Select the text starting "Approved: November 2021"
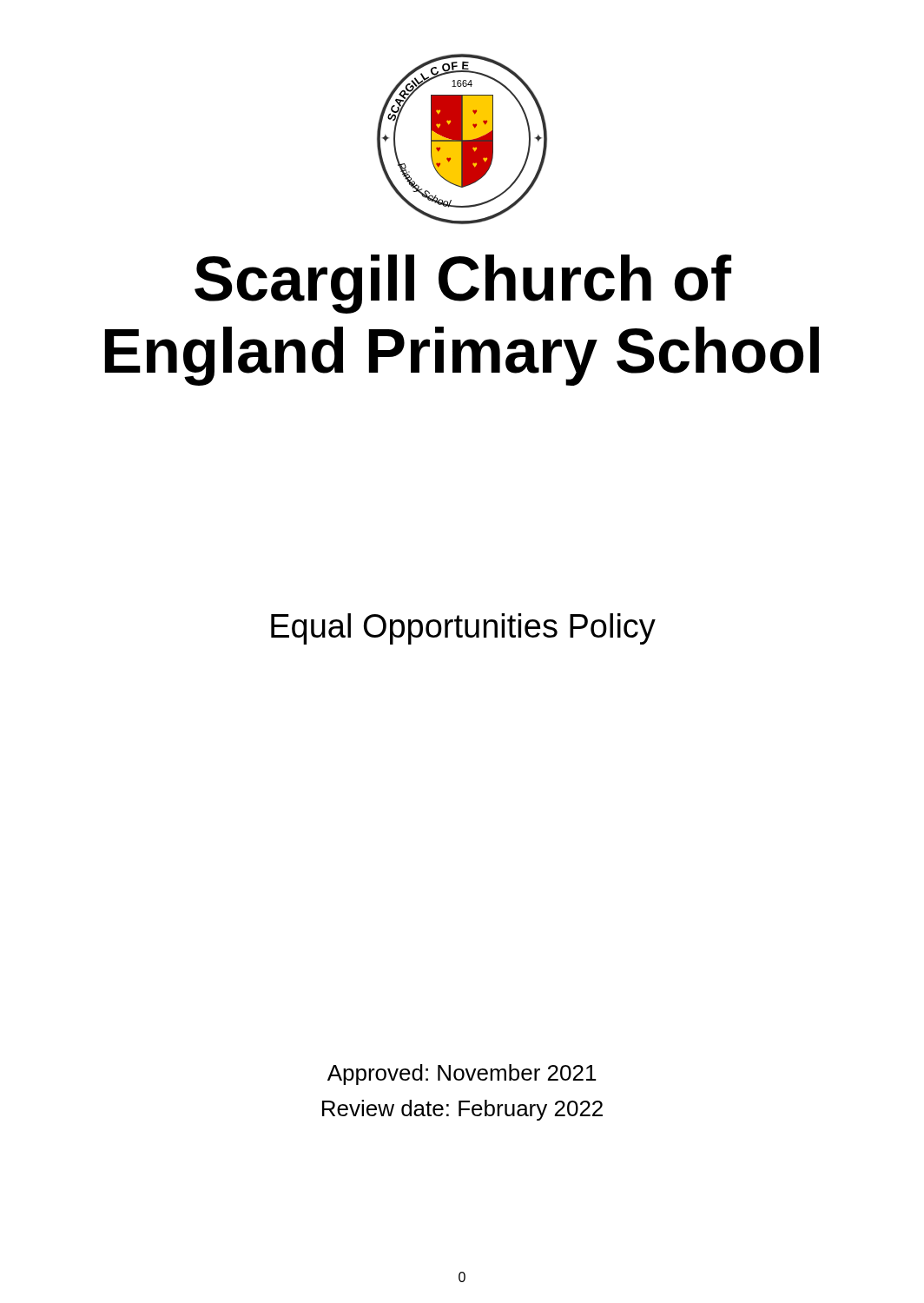 point(462,1073)
